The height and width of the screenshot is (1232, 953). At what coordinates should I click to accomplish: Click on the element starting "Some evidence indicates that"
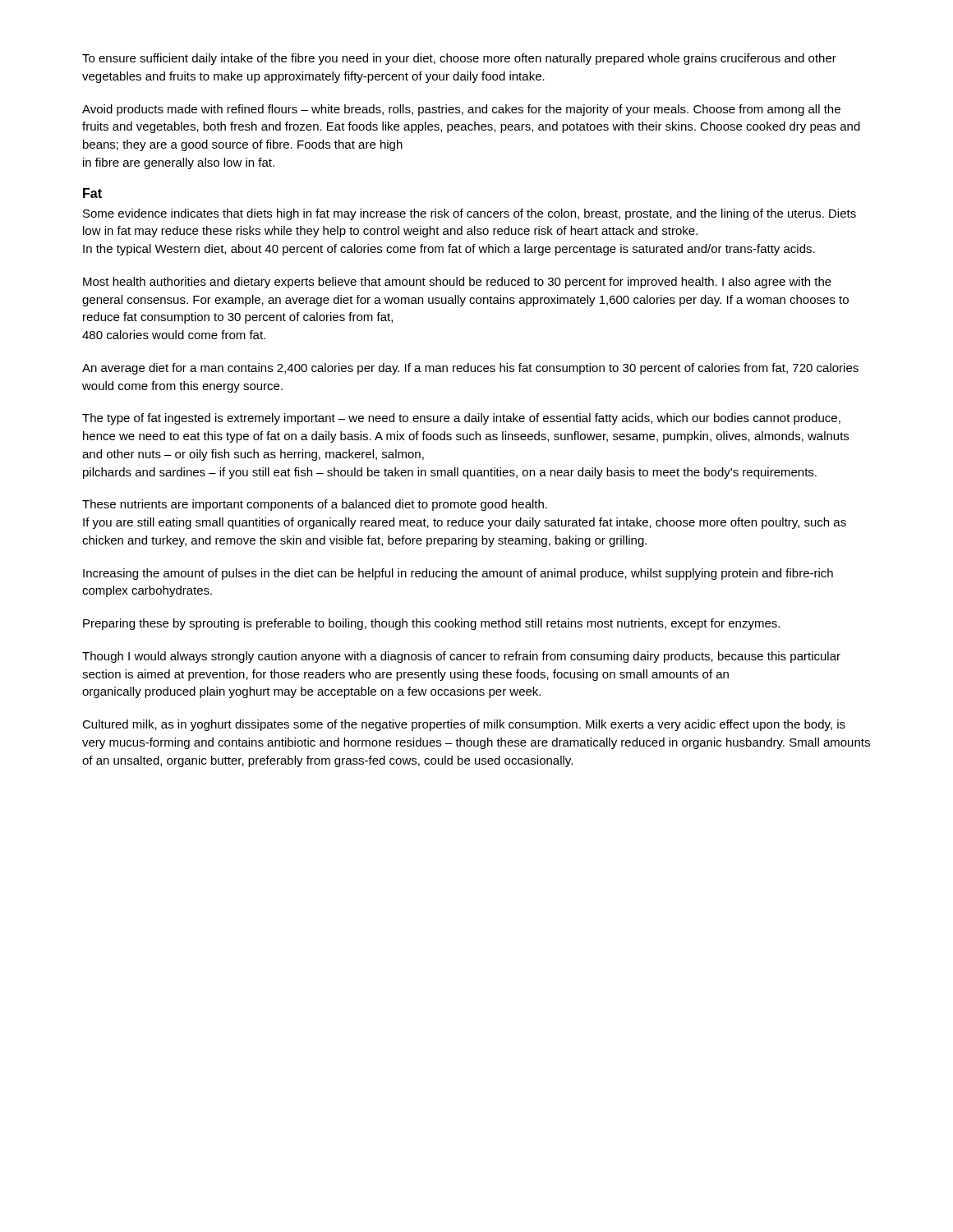coord(469,231)
